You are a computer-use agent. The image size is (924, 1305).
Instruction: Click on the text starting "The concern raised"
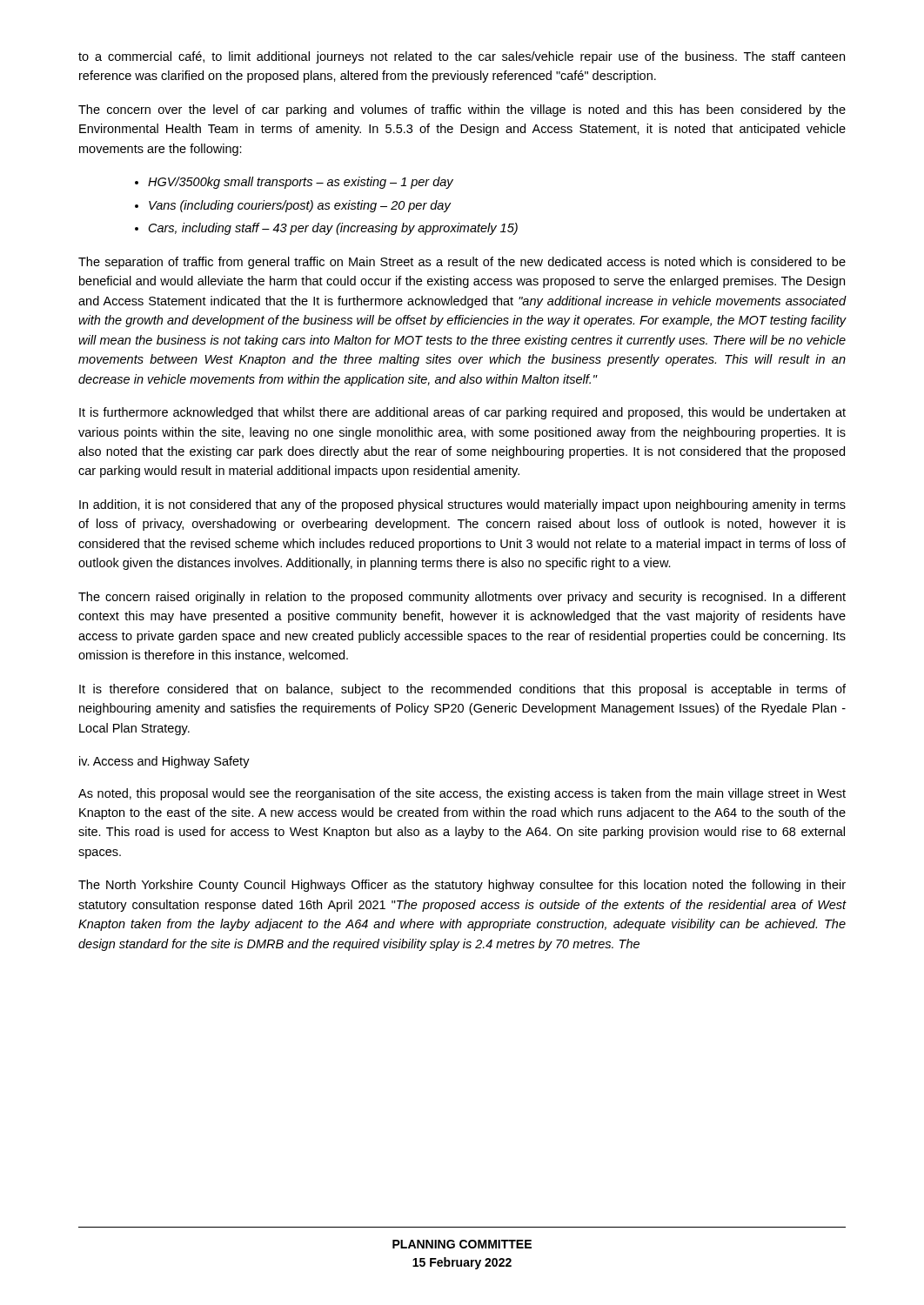coord(462,626)
